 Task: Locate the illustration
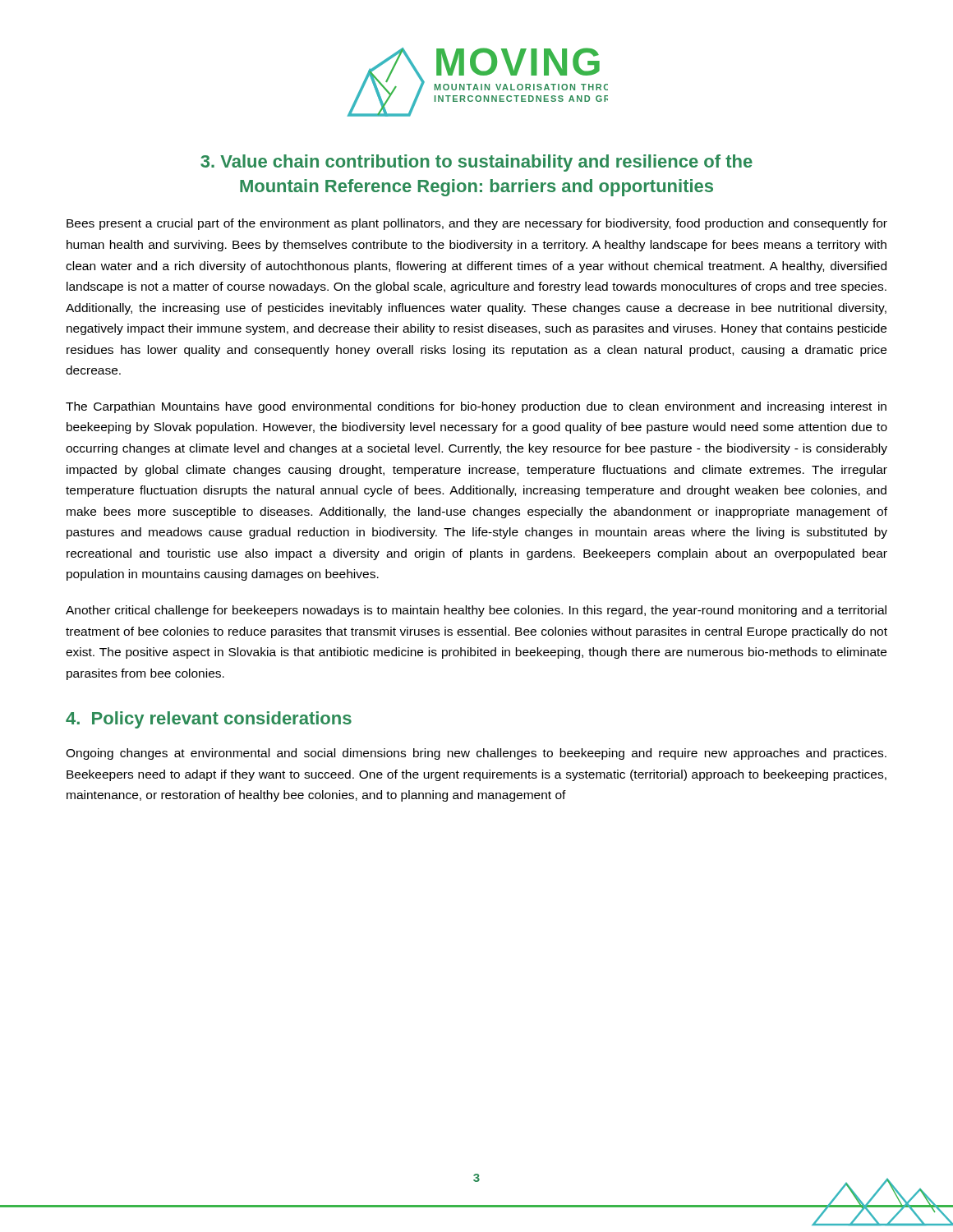pos(879,1202)
